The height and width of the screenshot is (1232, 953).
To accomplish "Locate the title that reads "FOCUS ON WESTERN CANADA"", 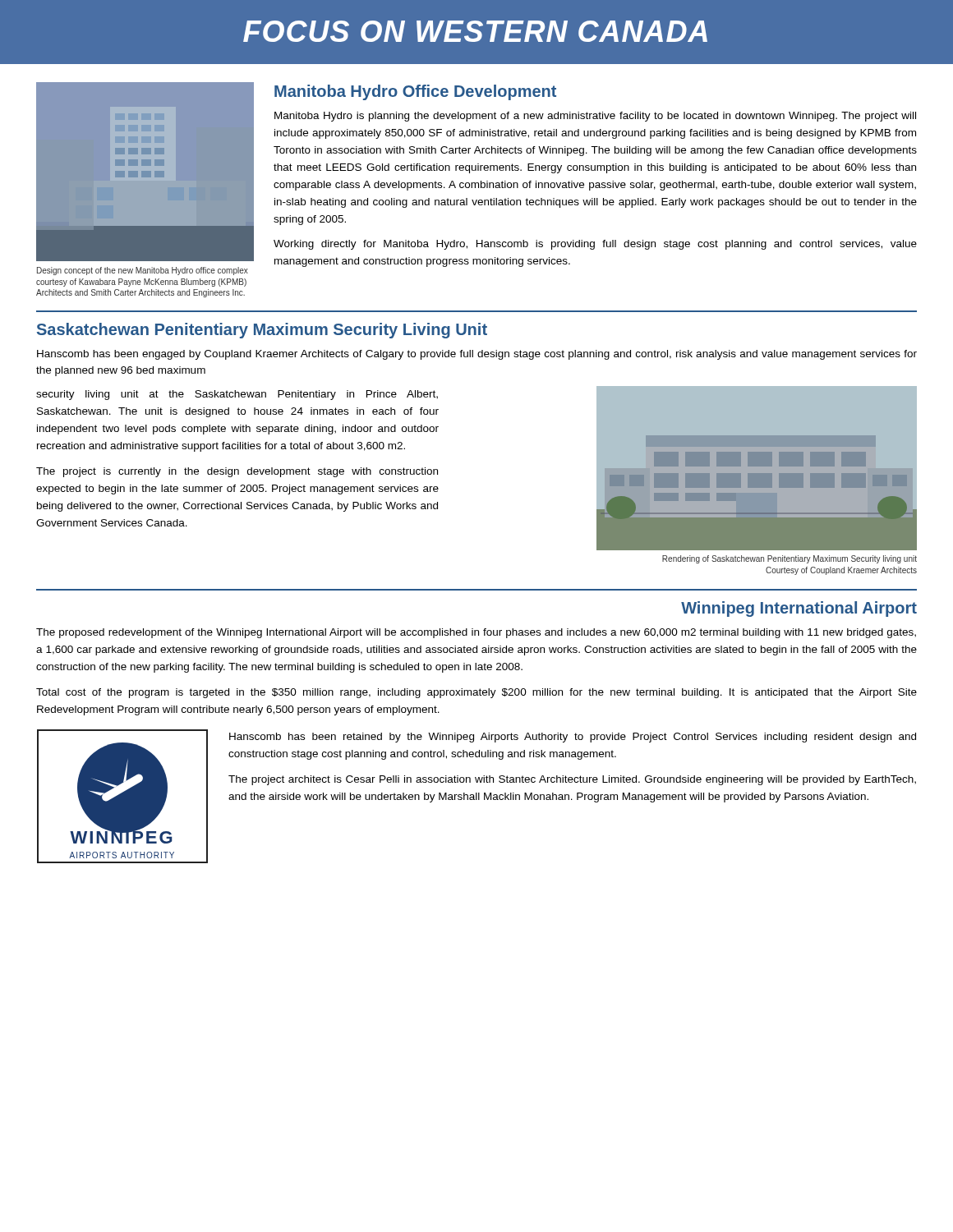I will 476,32.
